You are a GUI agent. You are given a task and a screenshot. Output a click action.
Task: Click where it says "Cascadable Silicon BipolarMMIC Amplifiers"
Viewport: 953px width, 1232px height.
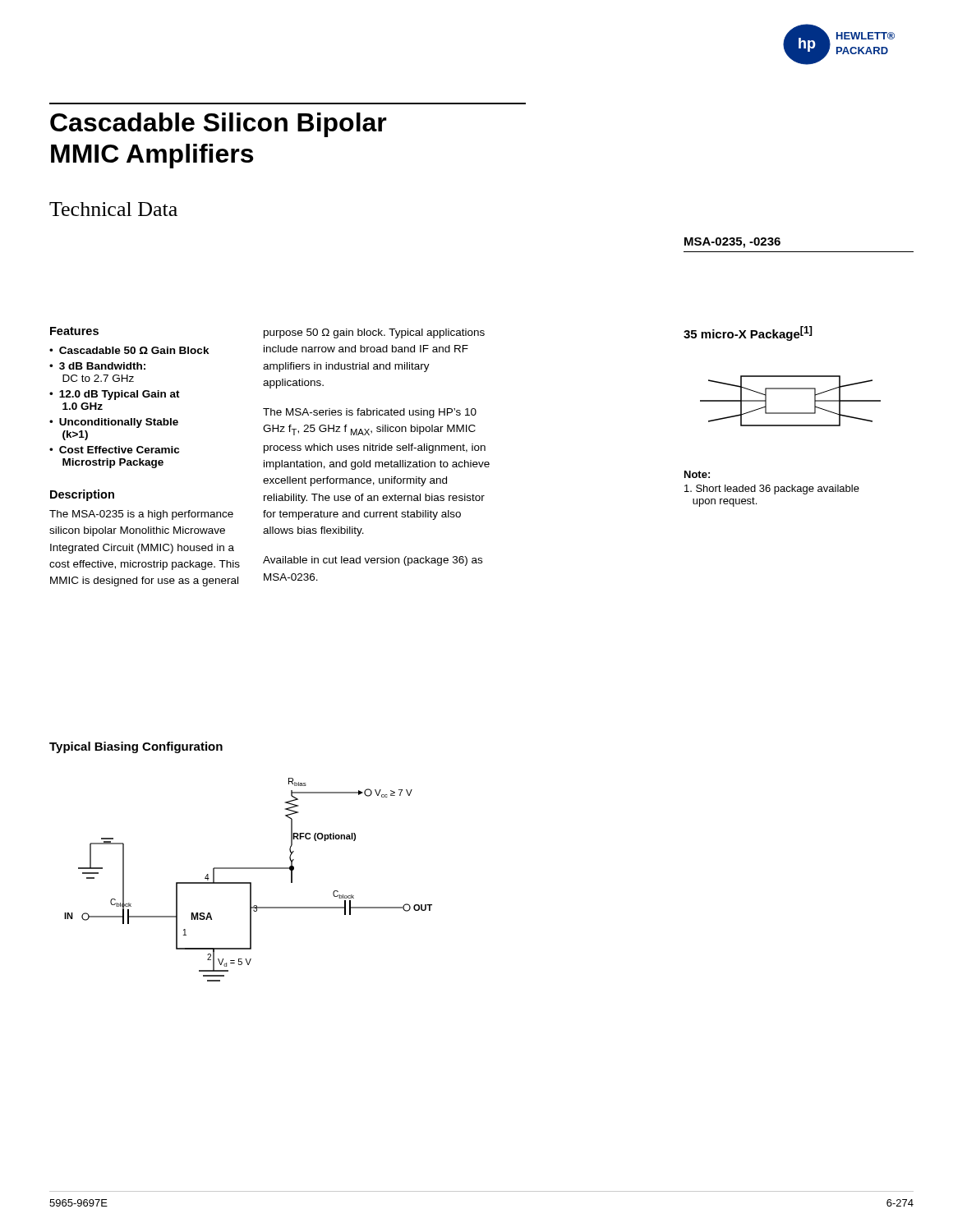pyautogui.click(x=279, y=138)
